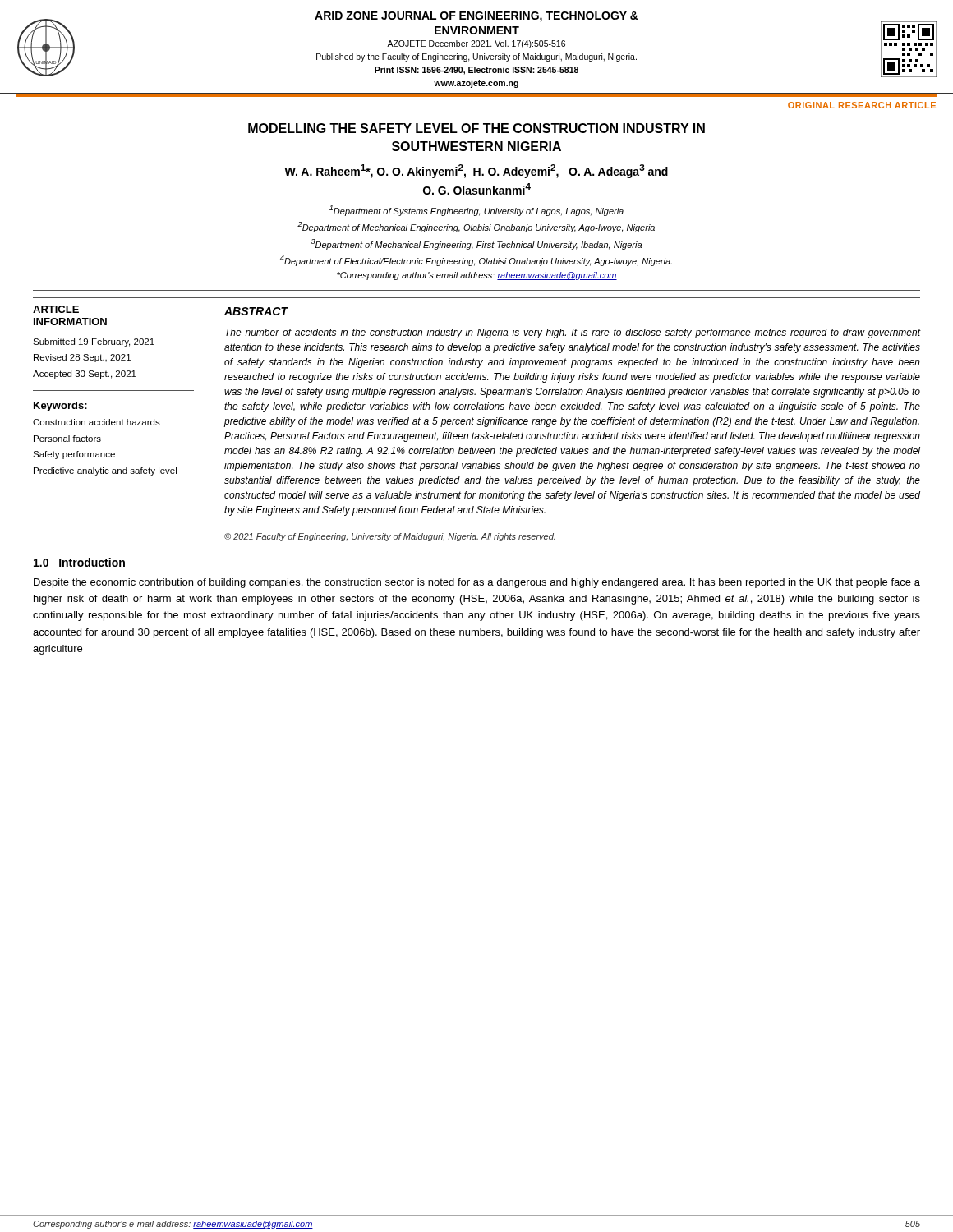953x1232 pixels.
Task: Click on the passage starting "Submitted 19 February, 2021 Revised 28 Sept., 2021"
Action: click(x=94, y=357)
